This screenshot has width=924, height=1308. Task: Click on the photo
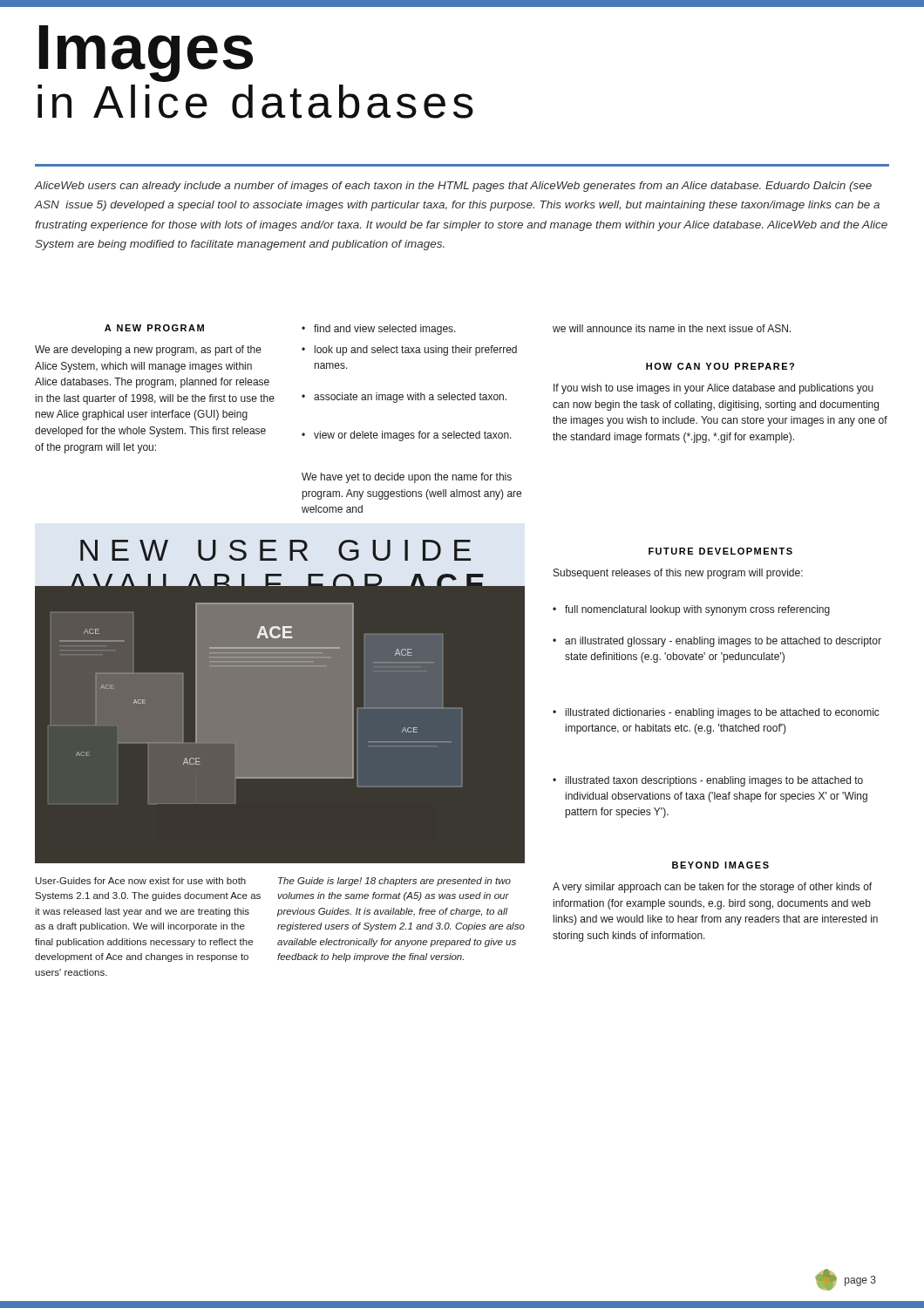(280, 725)
